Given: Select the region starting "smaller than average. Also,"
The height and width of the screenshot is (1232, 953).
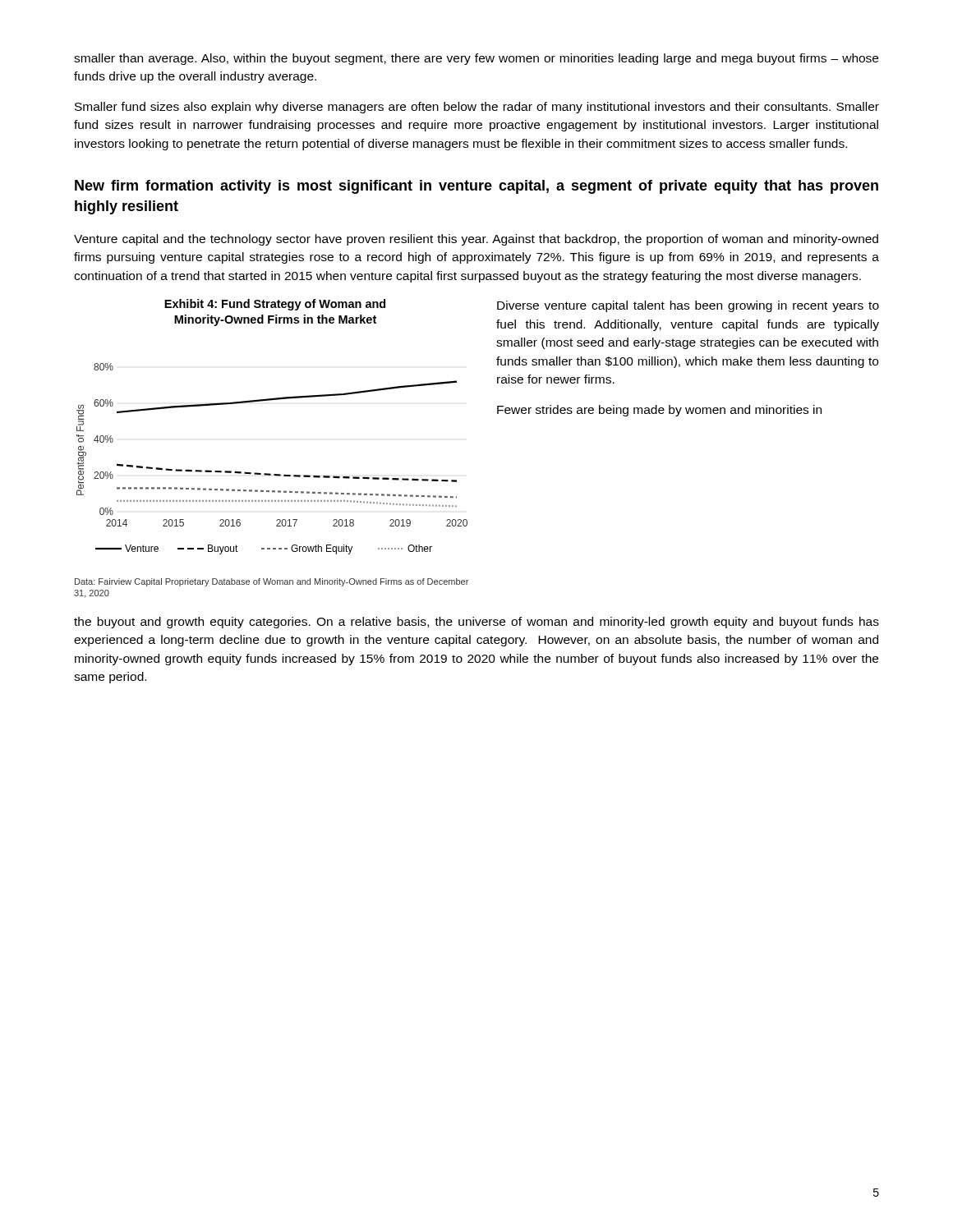Looking at the screenshot, I should (x=476, y=67).
